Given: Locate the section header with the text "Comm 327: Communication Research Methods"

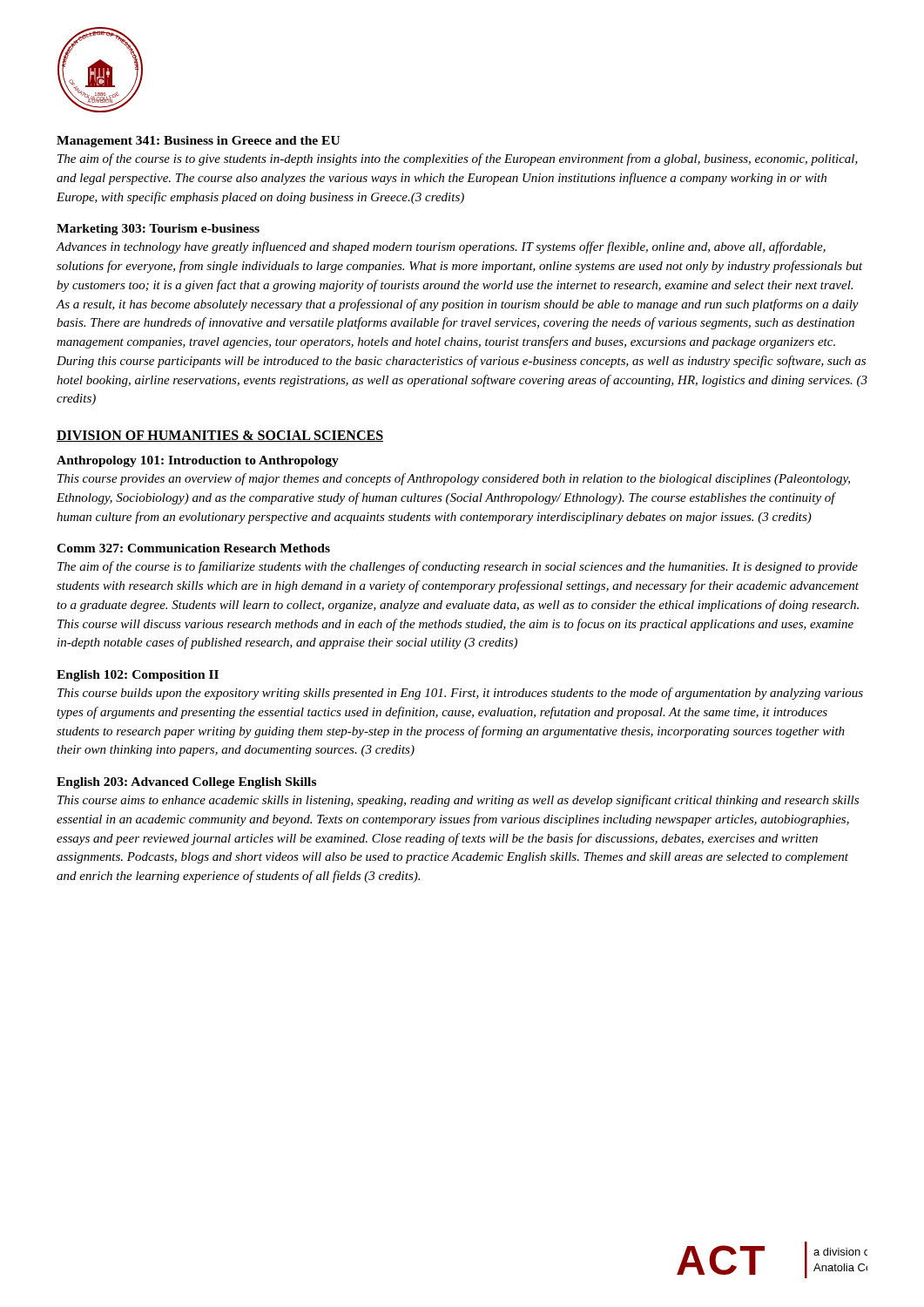Looking at the screenshot, I should tap(193, 548).
